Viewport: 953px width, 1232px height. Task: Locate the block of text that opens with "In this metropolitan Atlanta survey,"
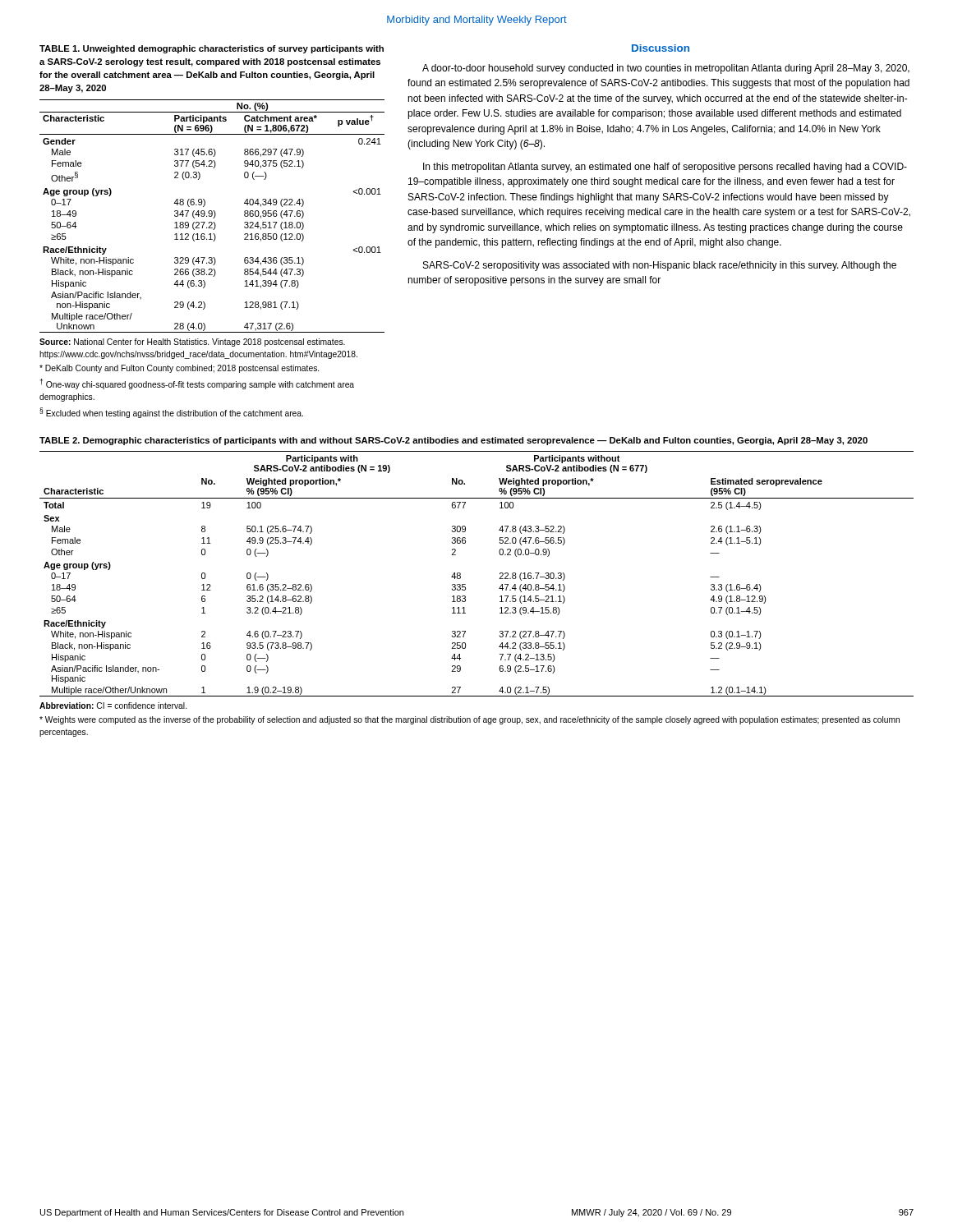tap(659, 204)
